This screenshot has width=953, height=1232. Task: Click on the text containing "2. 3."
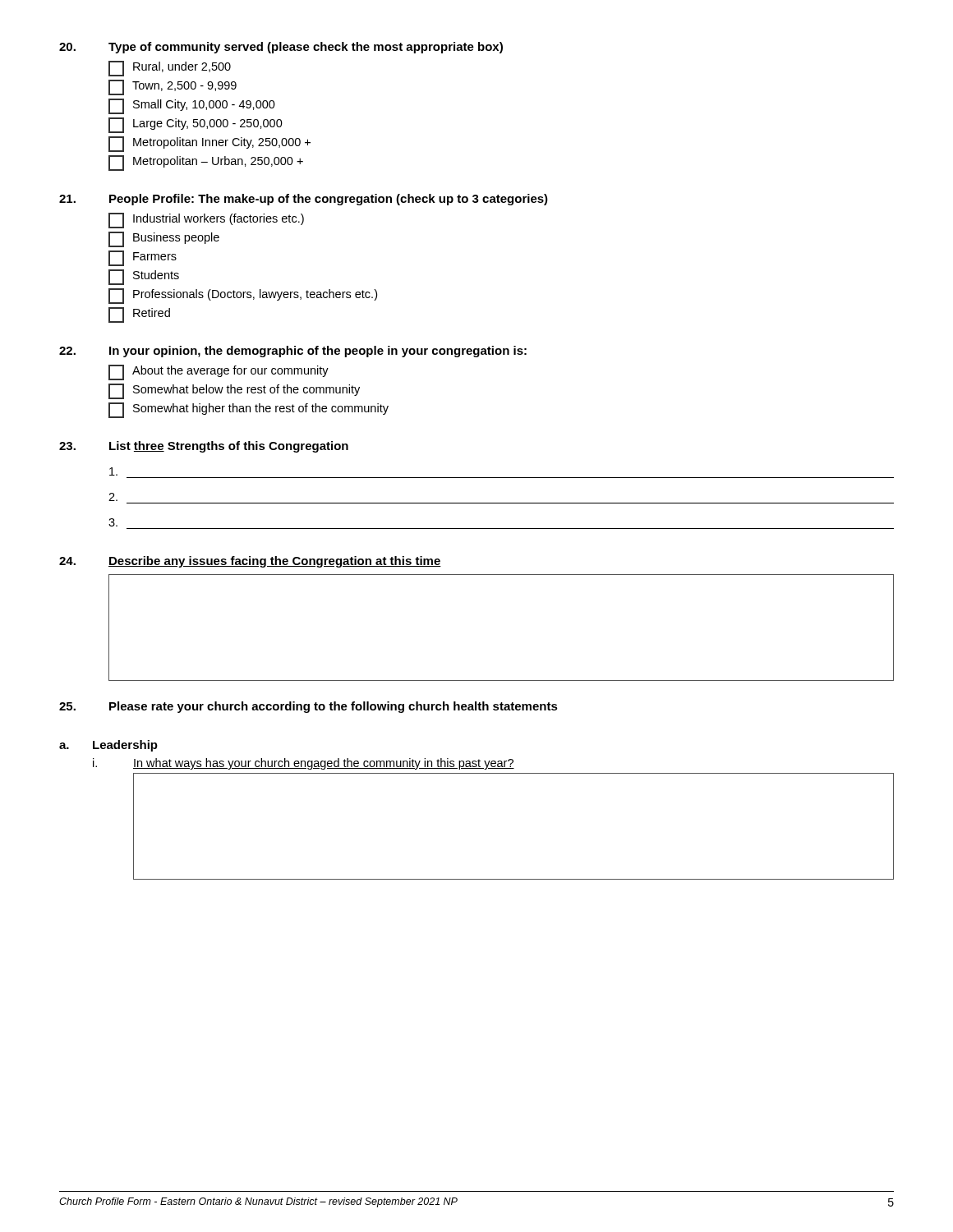point(501,494)
